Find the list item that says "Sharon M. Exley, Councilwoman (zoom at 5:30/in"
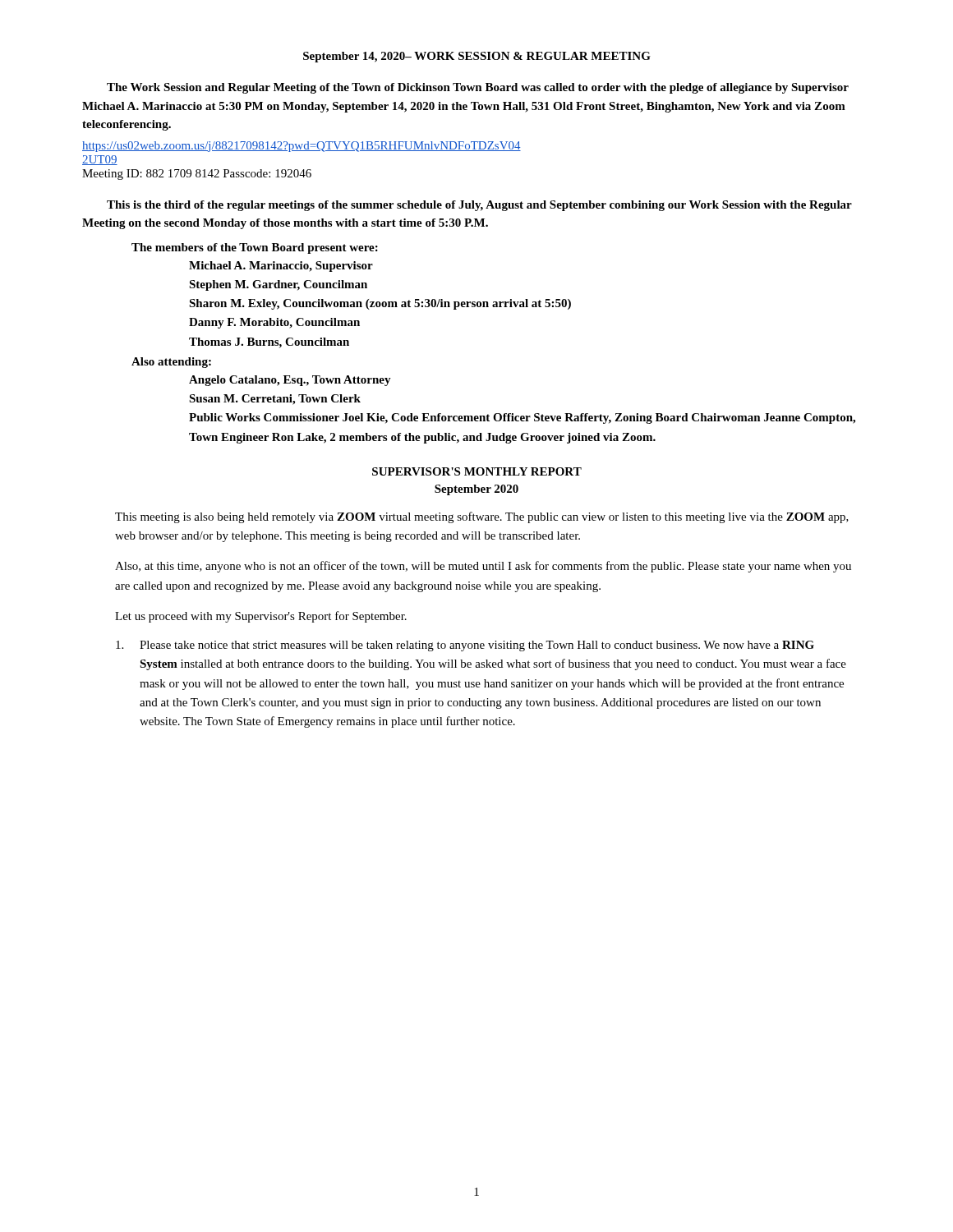This screenshot has height=1232, width=953. [x=380, y=303]
